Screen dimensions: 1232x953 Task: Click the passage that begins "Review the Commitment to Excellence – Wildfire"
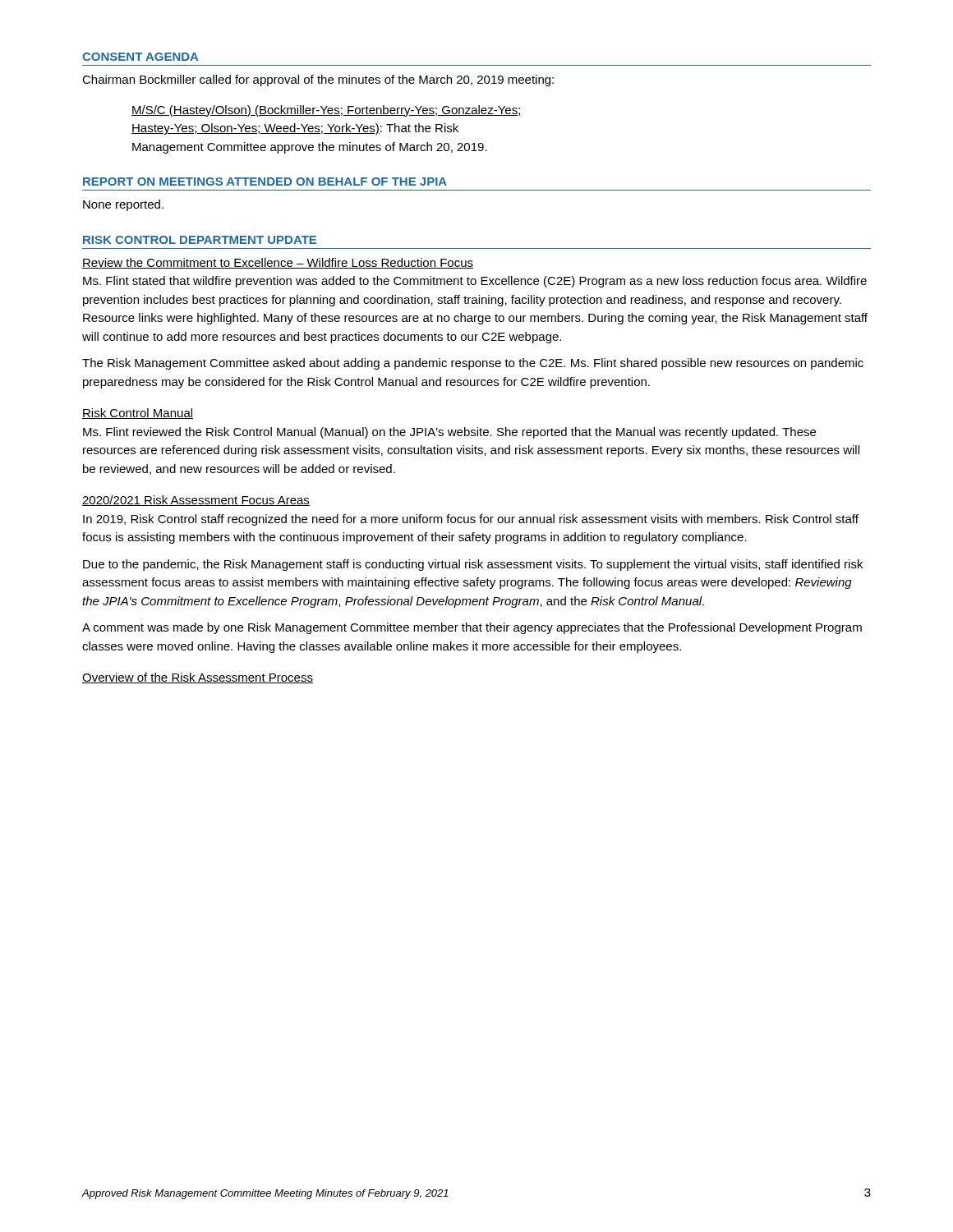[475, 299]
